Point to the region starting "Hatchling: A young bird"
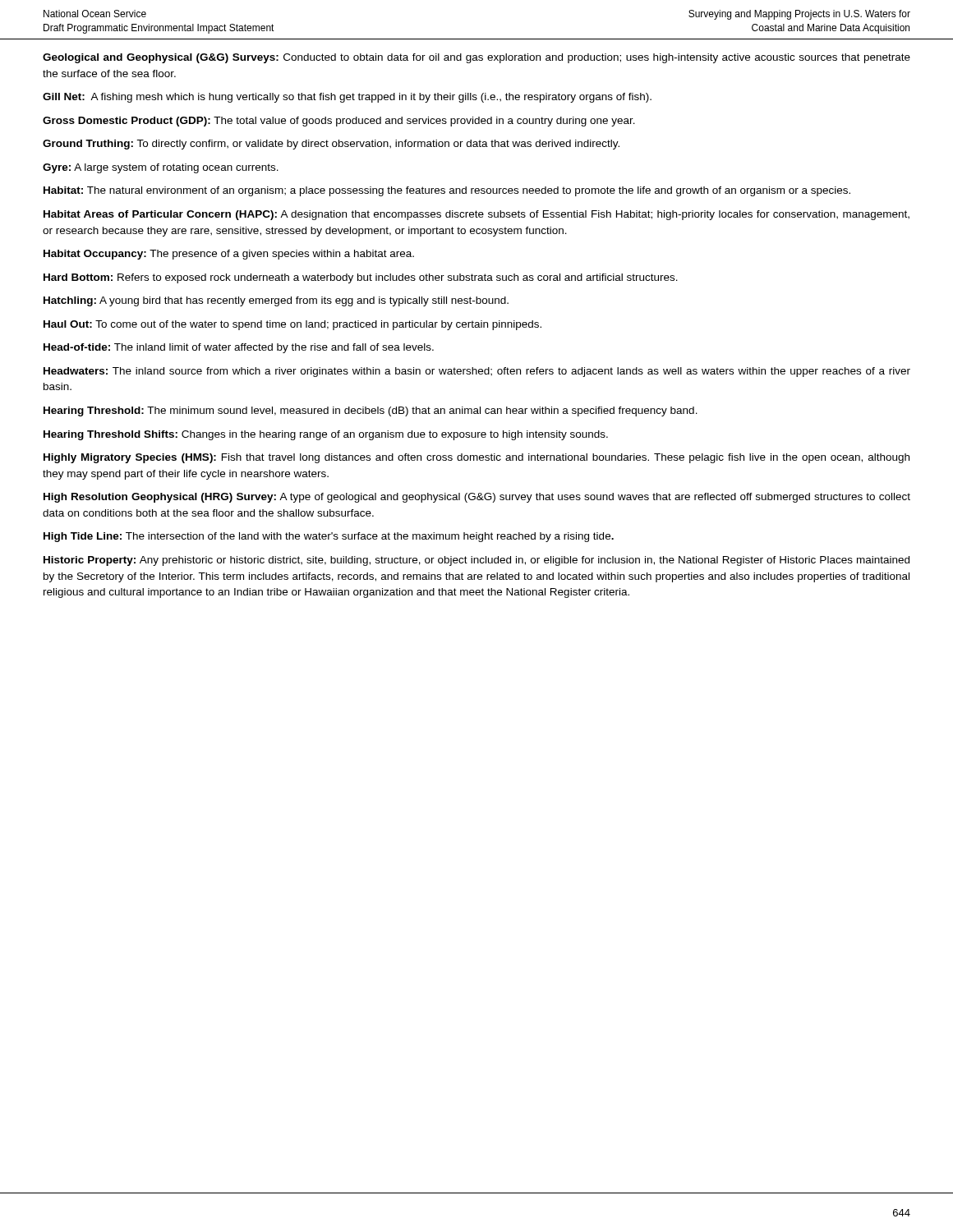The width and height of the screenshot is (953, 1232). [x=476, y=301]
